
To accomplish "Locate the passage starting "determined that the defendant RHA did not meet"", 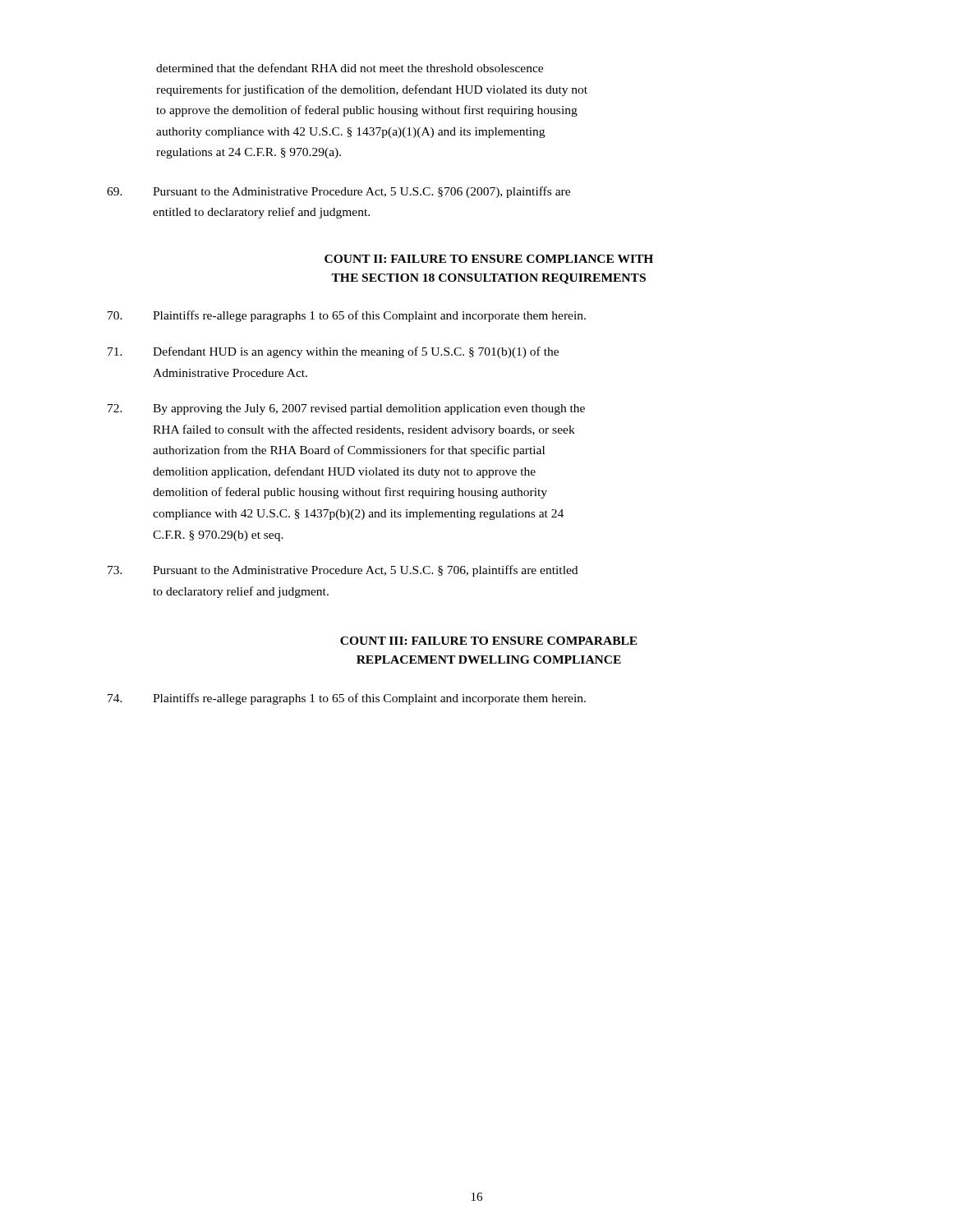I will click(513, 110).
